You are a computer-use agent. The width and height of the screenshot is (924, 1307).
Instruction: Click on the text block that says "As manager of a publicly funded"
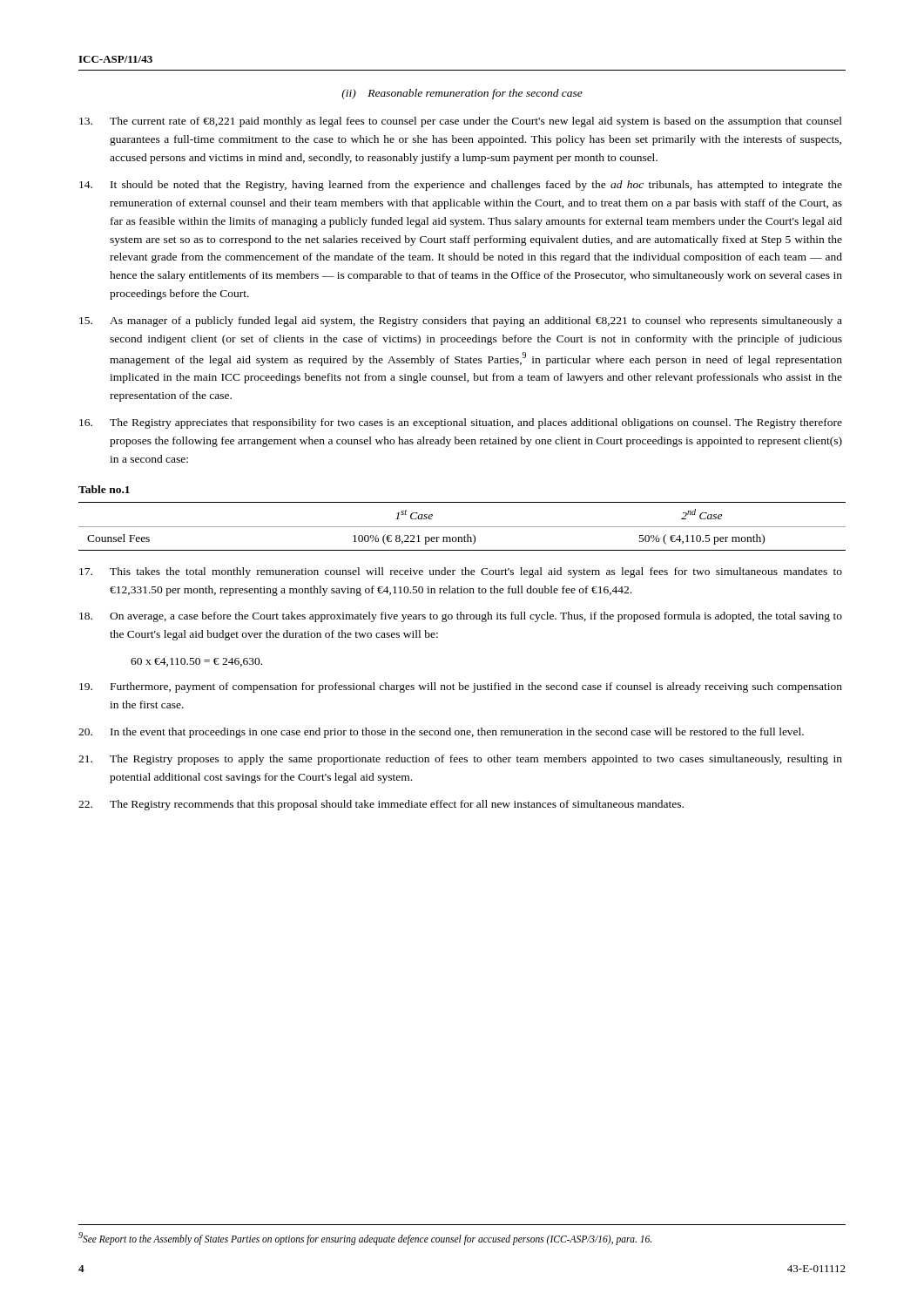(460, 359)
